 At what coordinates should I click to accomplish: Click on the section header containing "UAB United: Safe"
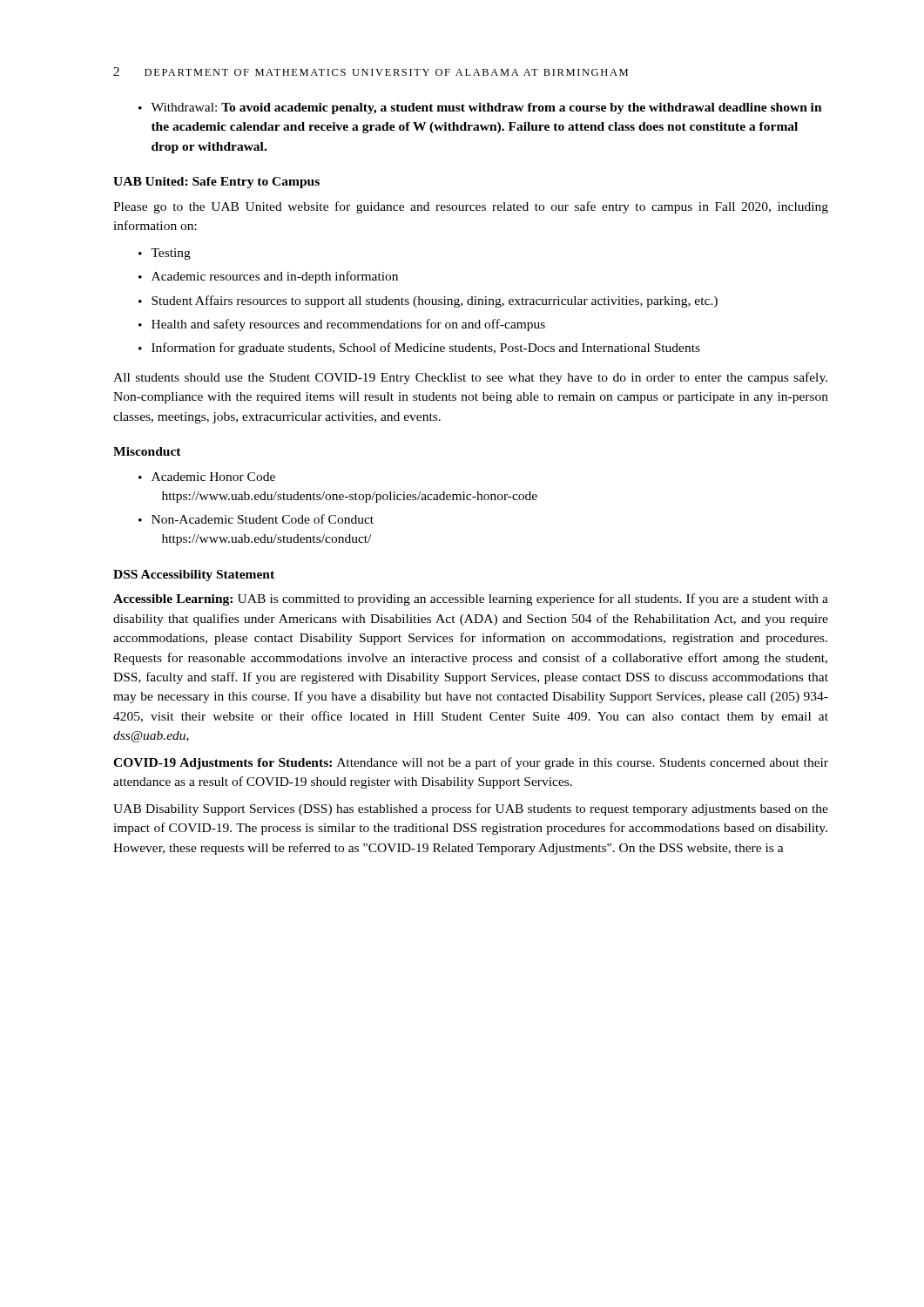(216, 181)
